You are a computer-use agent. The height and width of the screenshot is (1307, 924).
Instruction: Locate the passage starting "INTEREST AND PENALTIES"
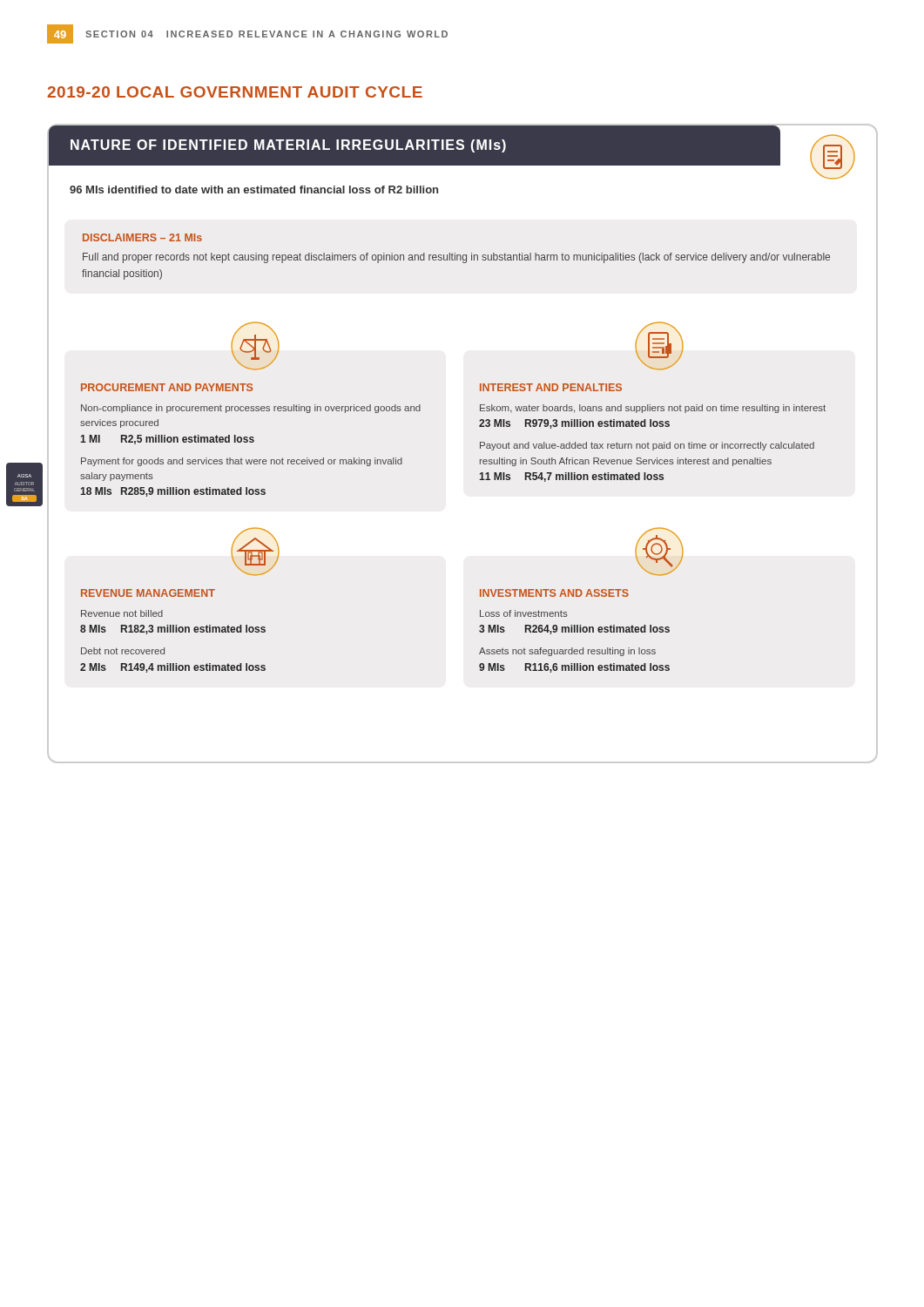point(551,388)
